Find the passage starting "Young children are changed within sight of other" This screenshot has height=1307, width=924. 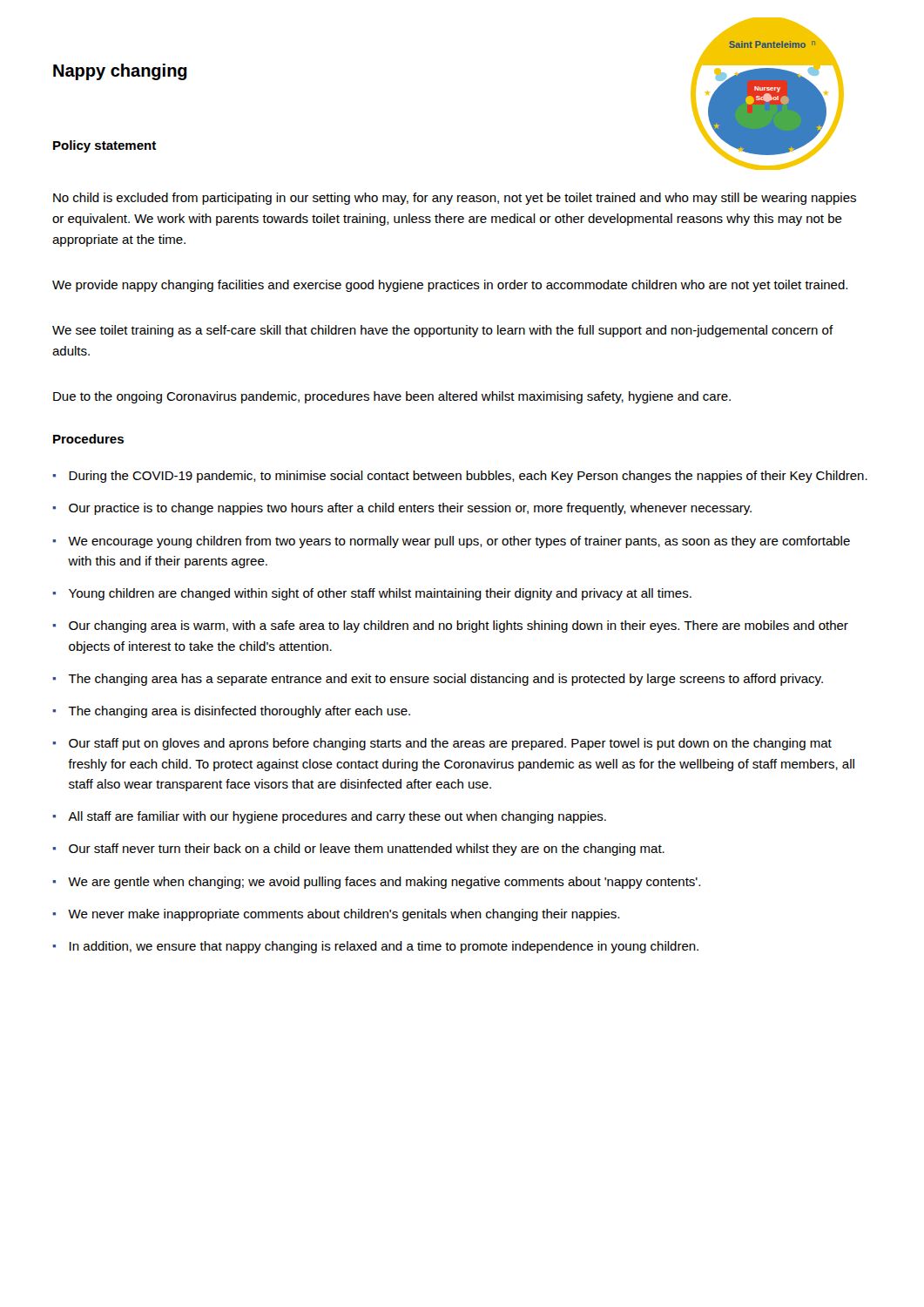(470, 593)
